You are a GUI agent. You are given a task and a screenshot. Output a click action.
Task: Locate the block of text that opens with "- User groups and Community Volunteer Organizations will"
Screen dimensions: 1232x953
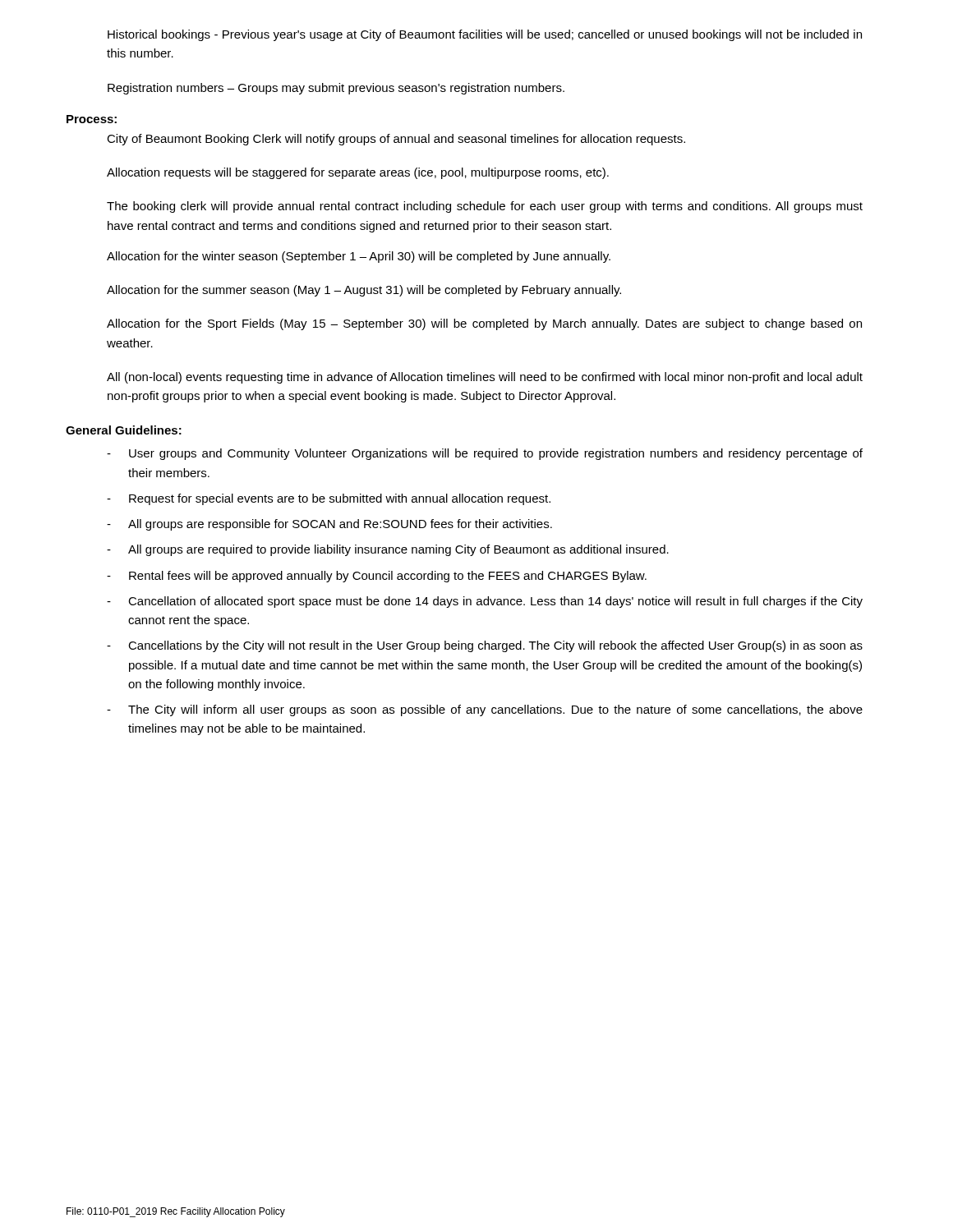485,463
